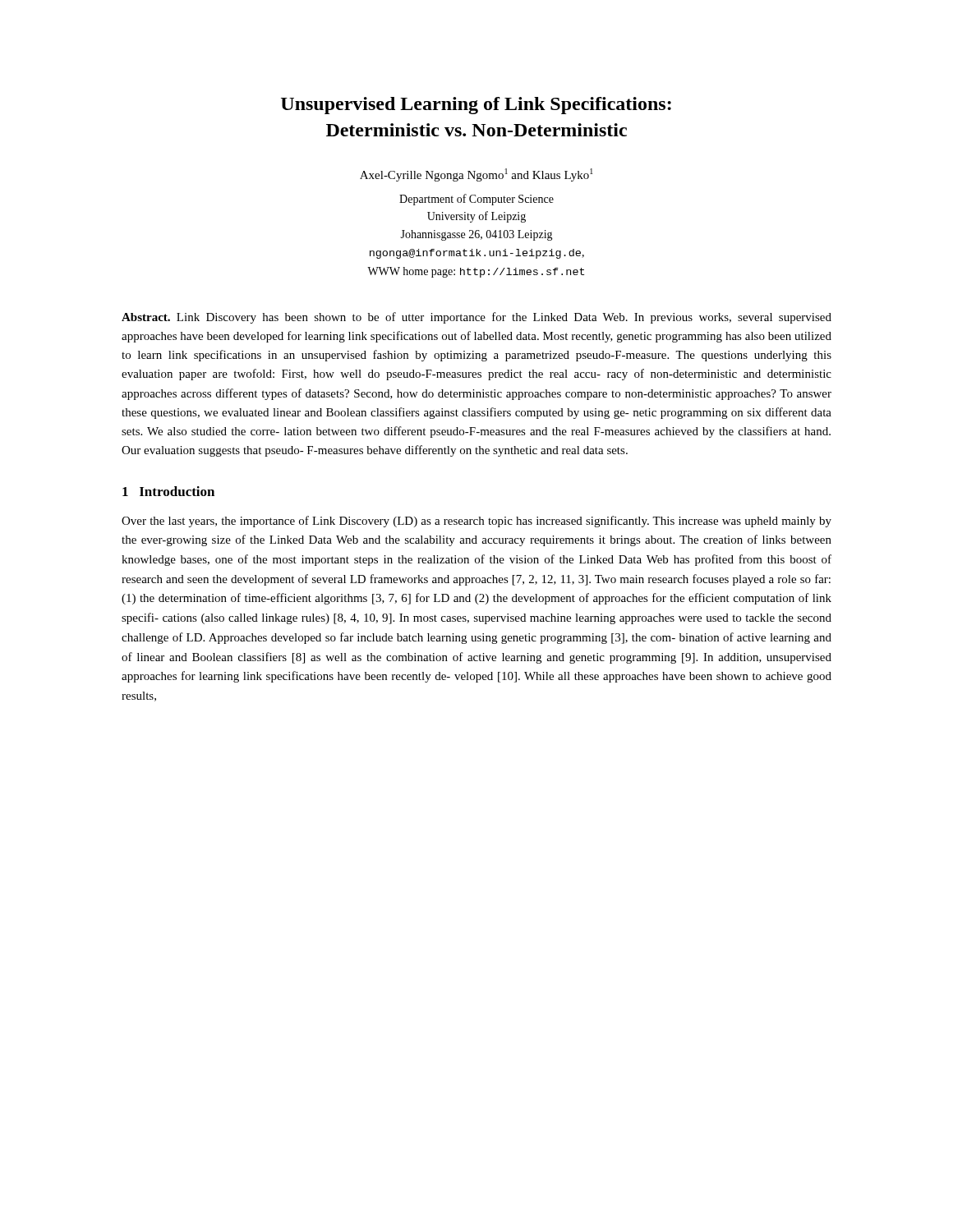
Task: Locate the element starting "Abstract. Link Discovery has been"
Action: pos(476,384)
